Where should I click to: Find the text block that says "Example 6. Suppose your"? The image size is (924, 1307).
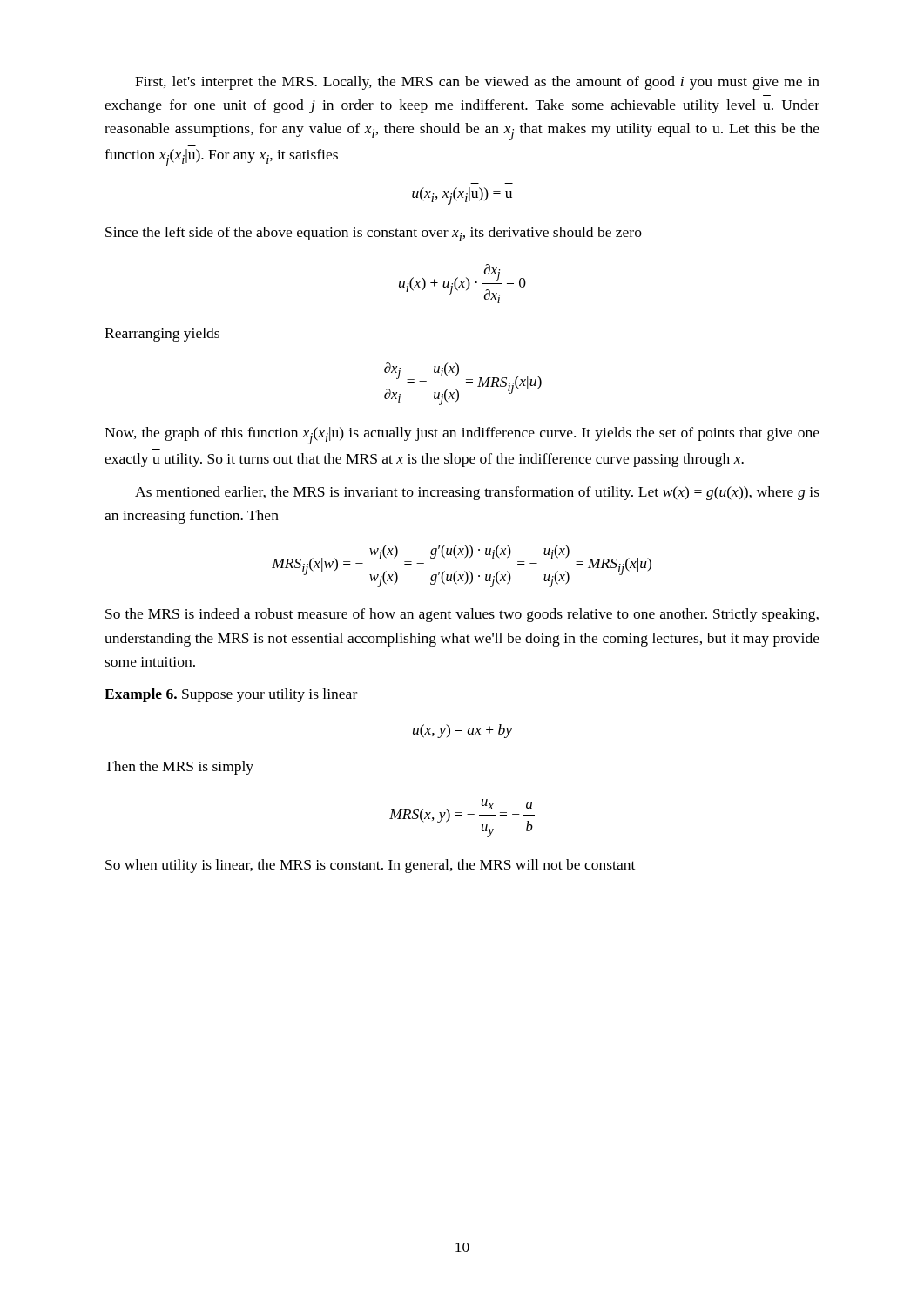pos(231,695)
